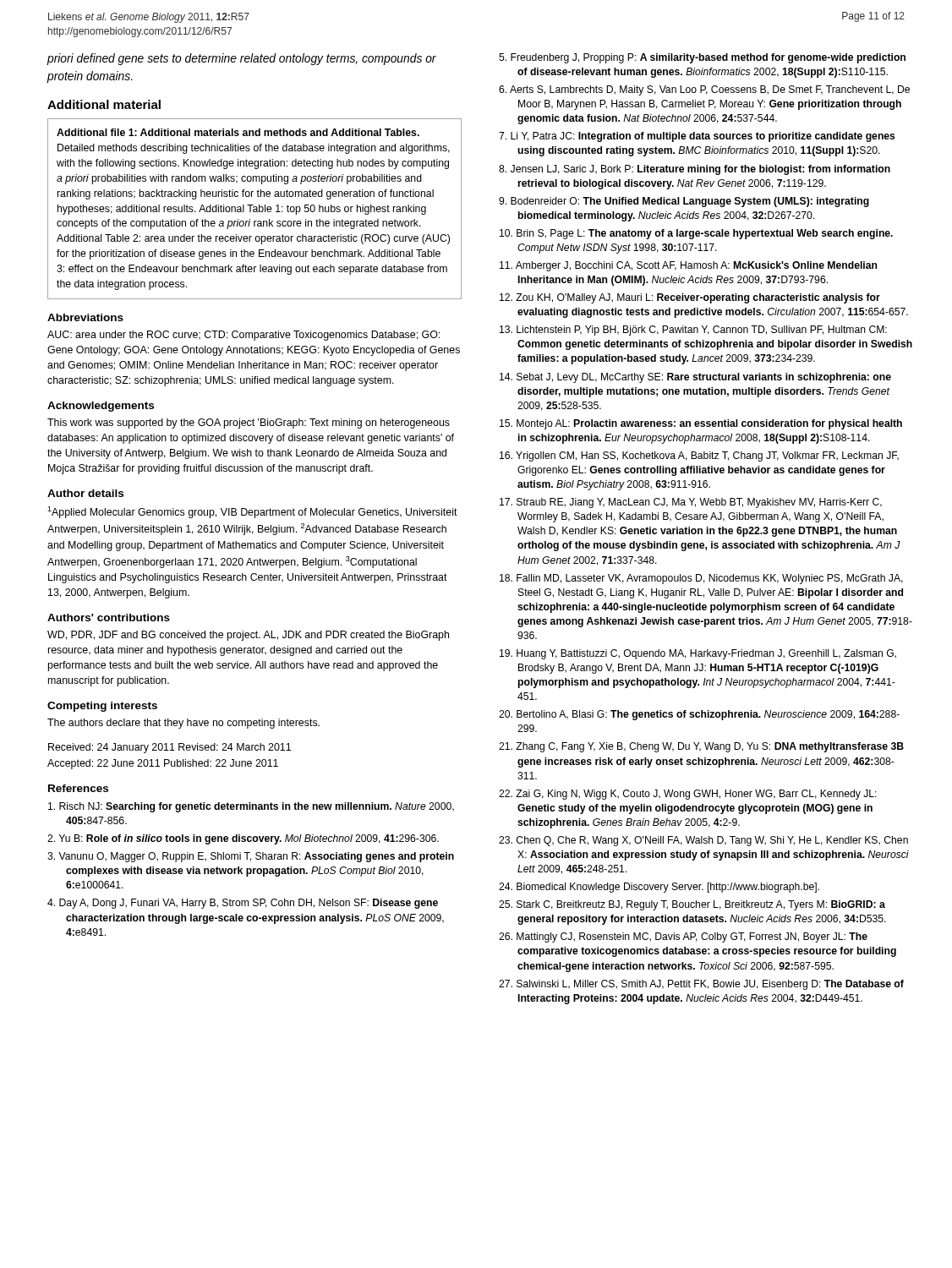Select the text block starting "Additional file 1: Additional materials and methods and"
The width and height of the screenshot is (952, 1268).
(254, 208)
